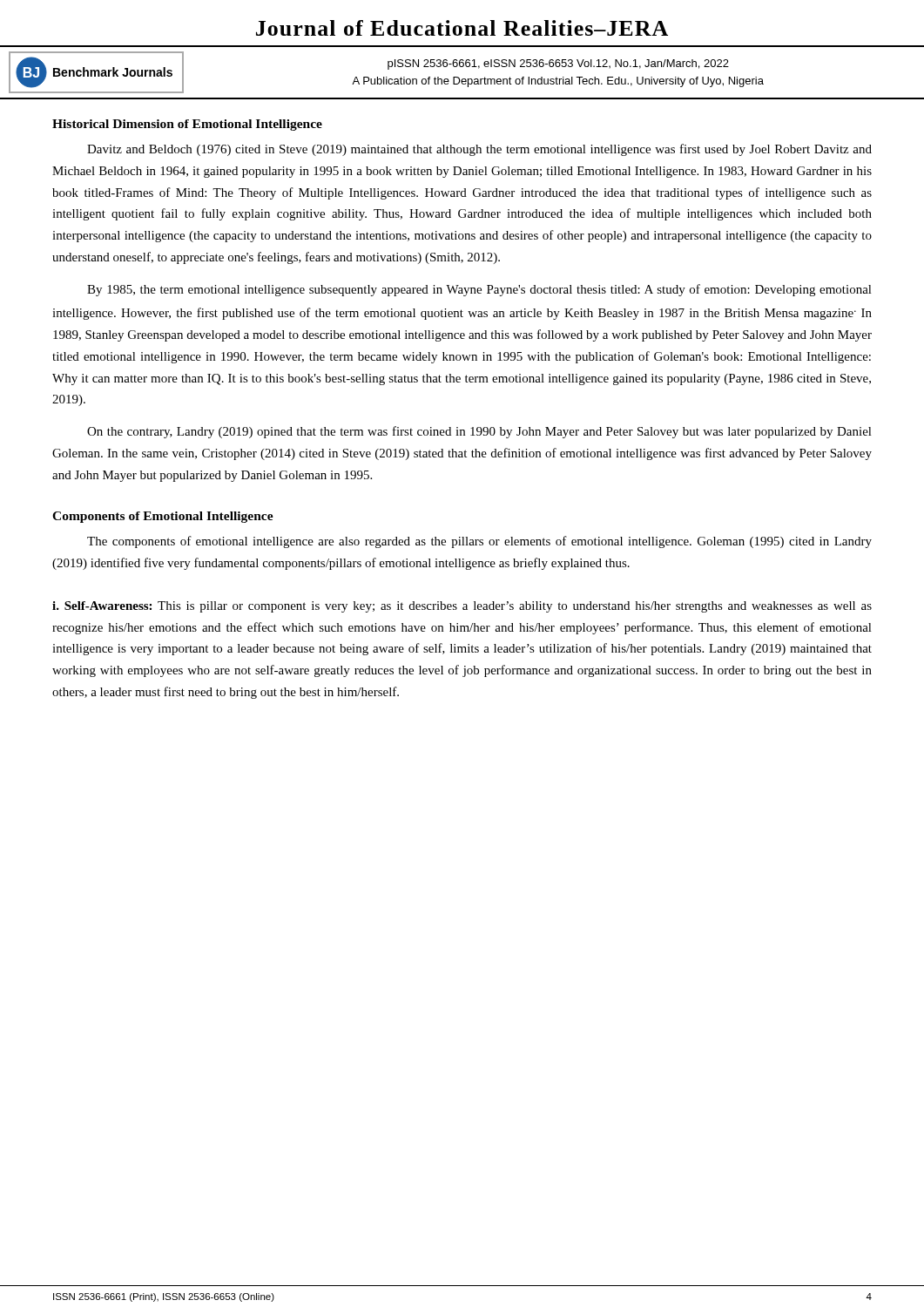Find "Historical Dimension of Emotional Intelligence" on this page
The image size is (924, 1307).
point(187,123)
